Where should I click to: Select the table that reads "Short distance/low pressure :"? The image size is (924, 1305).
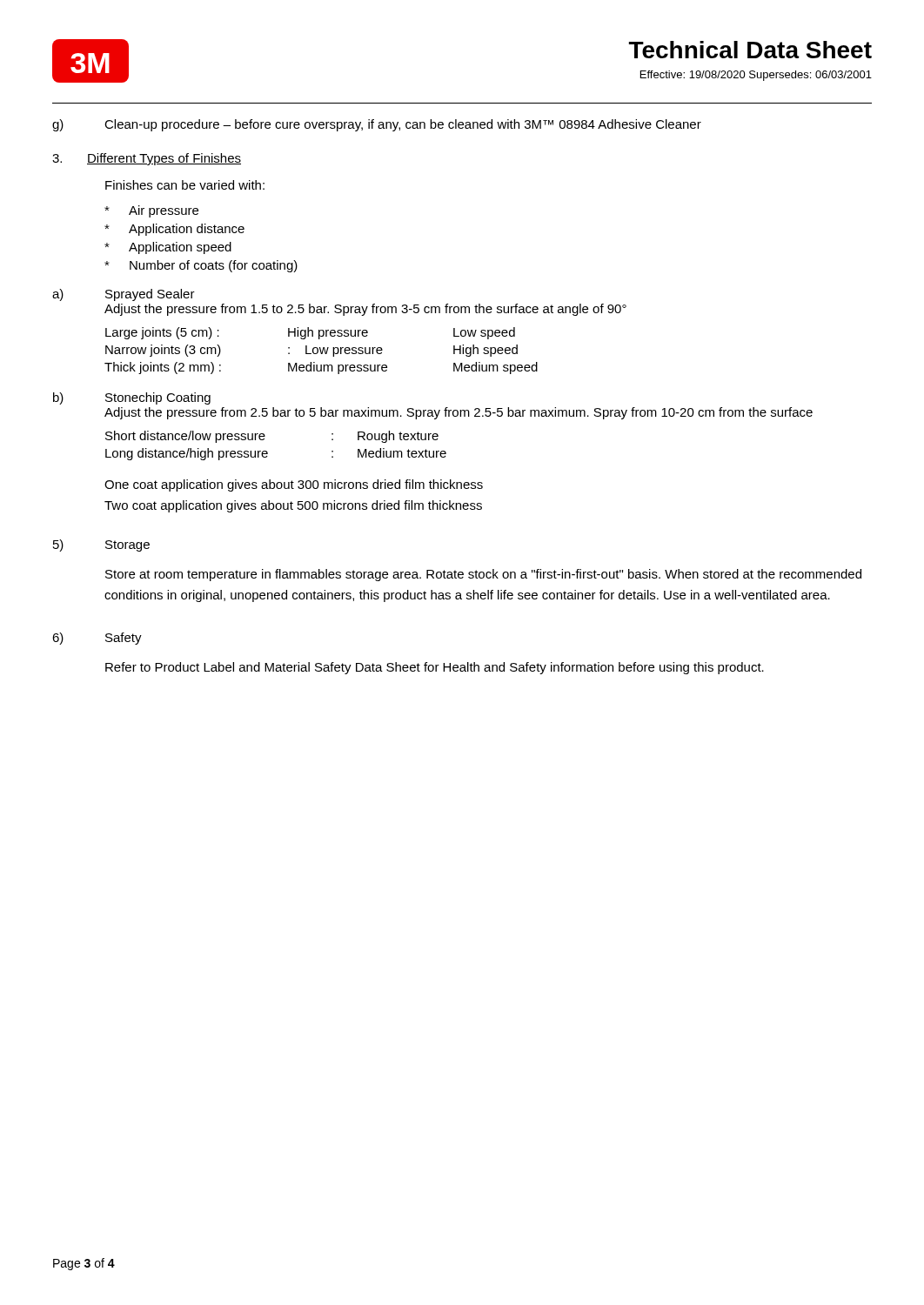click(x=488, y=444)
